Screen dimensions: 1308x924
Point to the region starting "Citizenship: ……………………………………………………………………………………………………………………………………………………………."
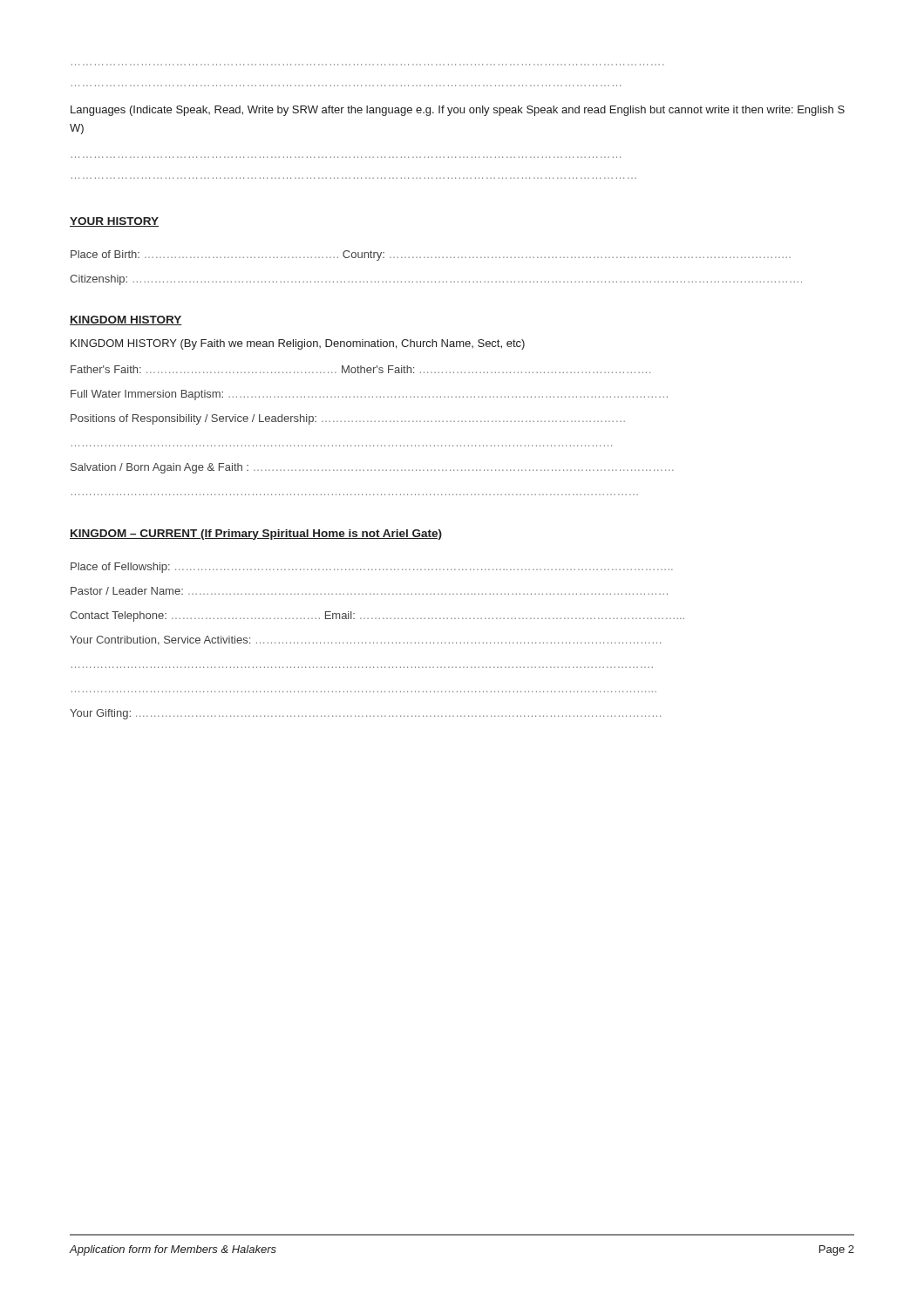436,279
